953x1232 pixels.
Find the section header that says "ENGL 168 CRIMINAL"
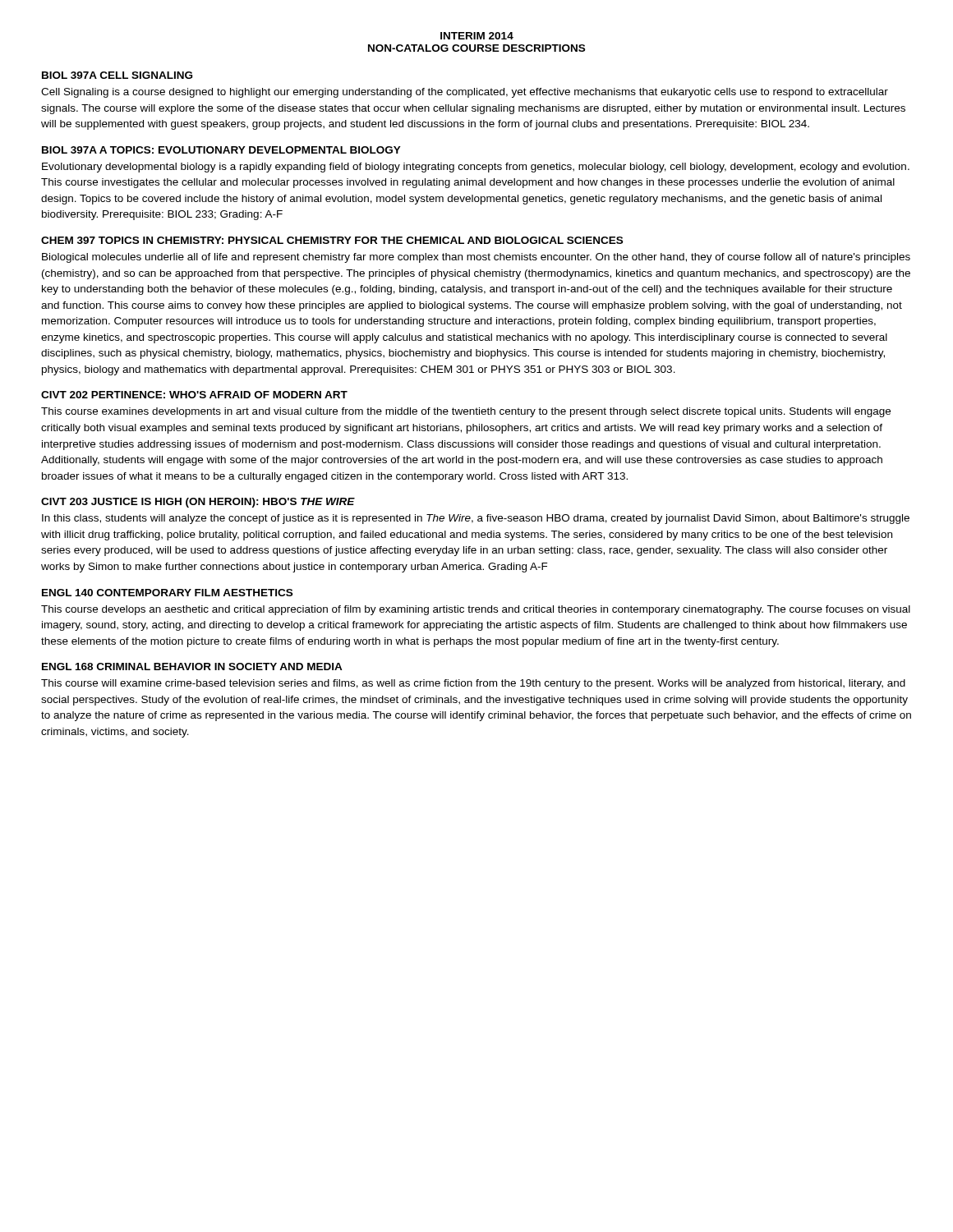[x=192, y=667]
